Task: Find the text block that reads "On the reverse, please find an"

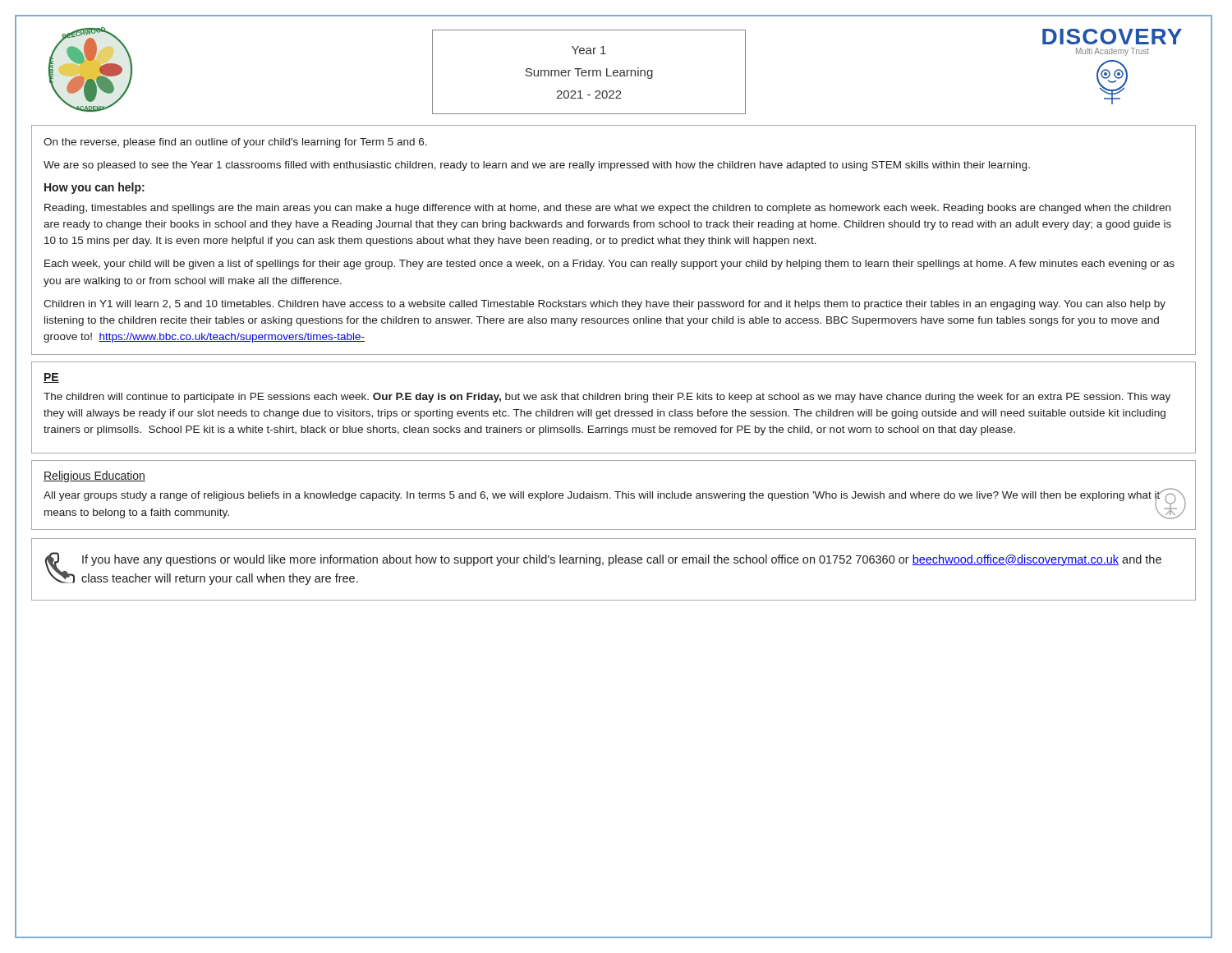Action: tap(614, 240)
